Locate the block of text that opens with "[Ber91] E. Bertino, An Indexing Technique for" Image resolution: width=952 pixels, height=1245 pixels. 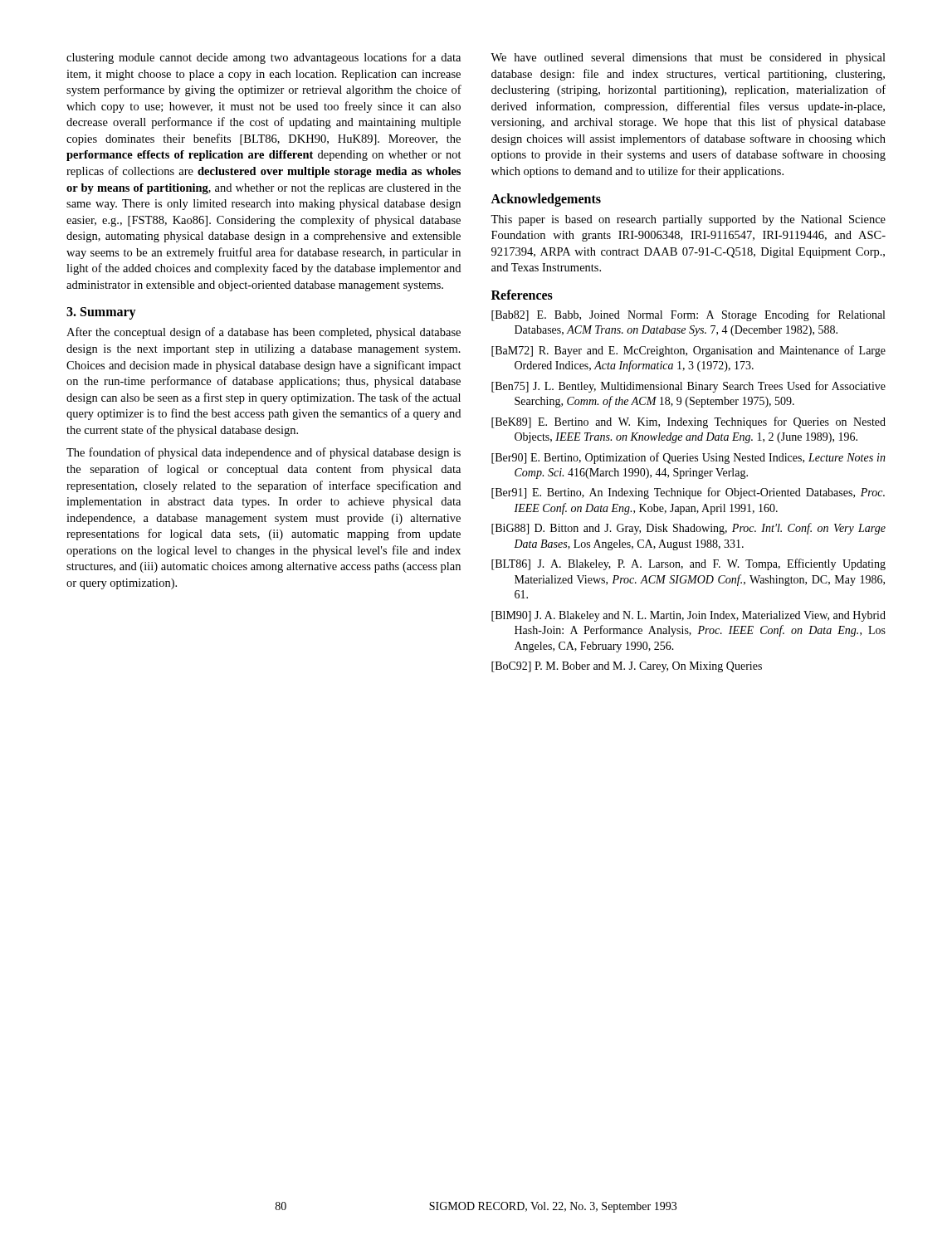point(688,501)
